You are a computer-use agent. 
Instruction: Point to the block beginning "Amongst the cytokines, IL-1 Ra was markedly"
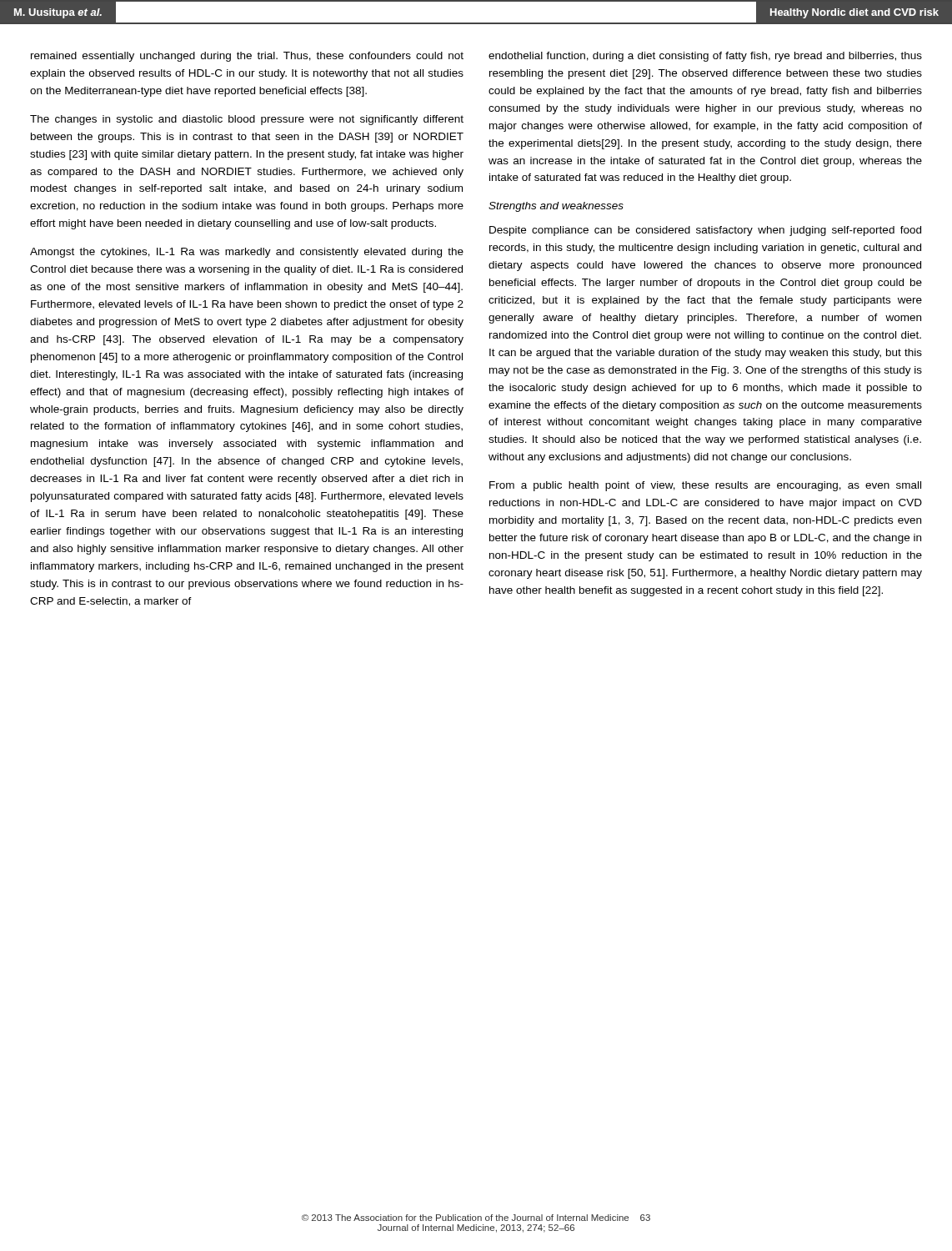pyautogui.click(x=247, y=427)
